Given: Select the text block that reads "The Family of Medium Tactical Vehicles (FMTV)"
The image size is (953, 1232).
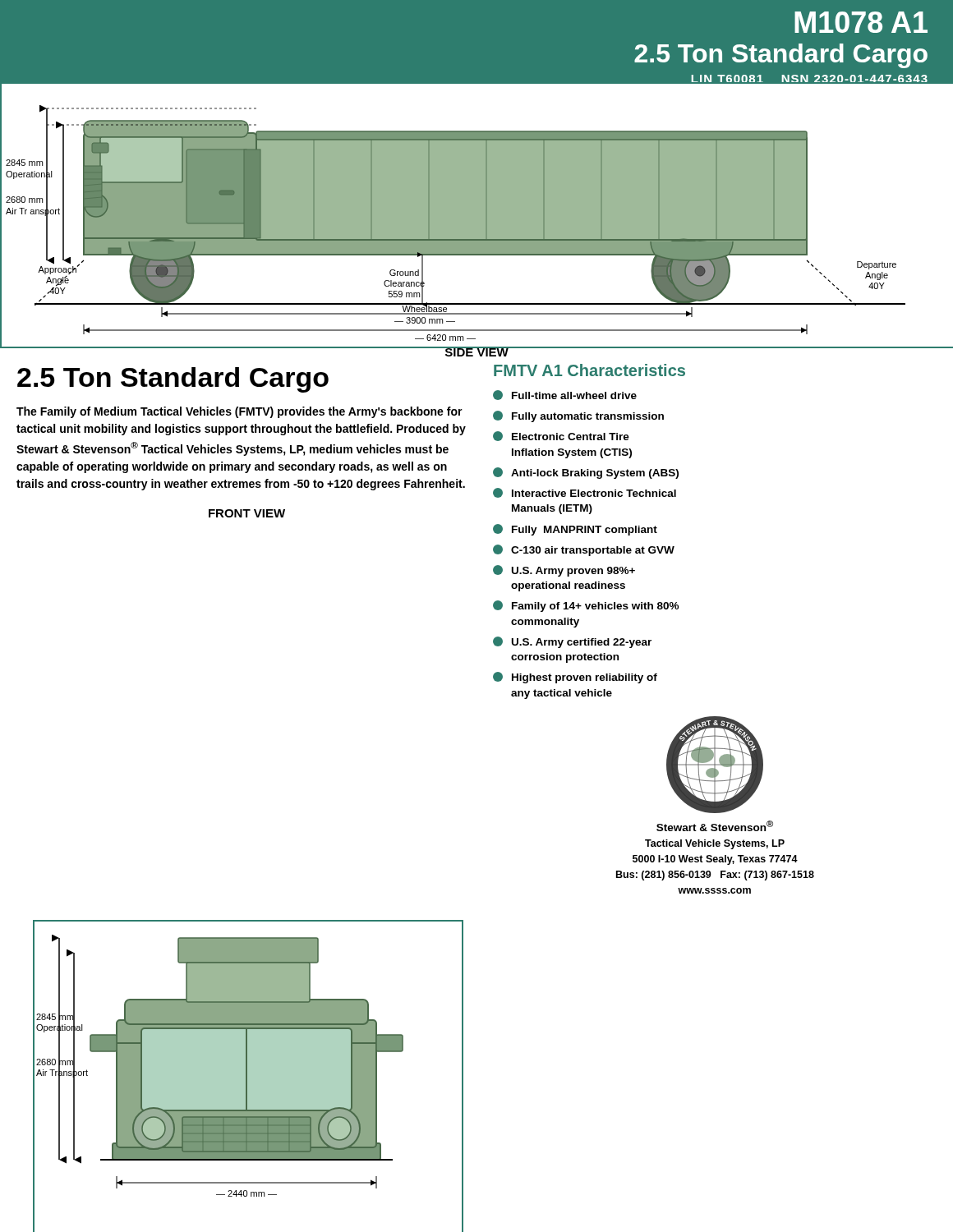Looking at the screenshot, I should pos(241,448).
